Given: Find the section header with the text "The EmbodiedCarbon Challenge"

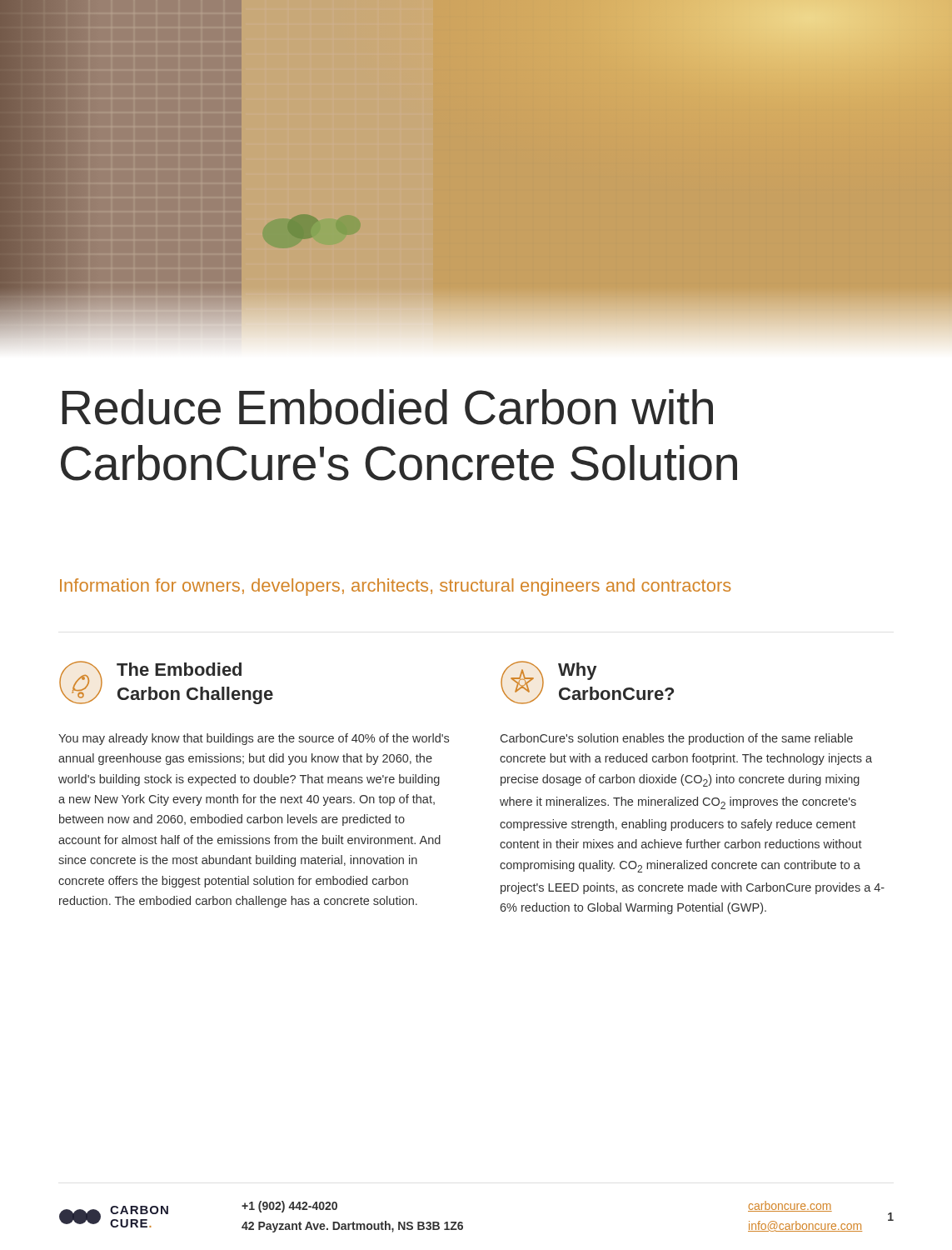Looking at the screenshot, I should [x=166, y=682].
